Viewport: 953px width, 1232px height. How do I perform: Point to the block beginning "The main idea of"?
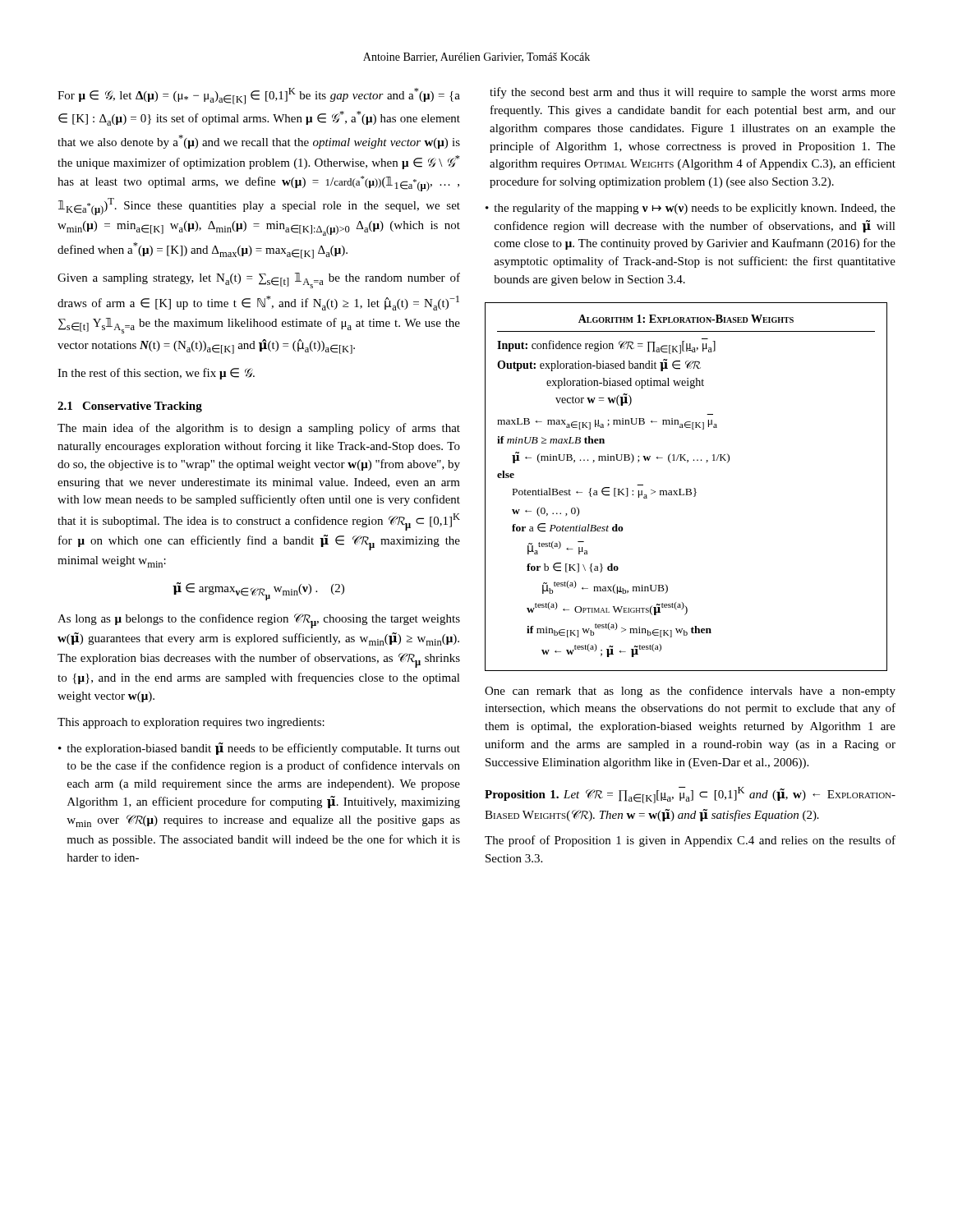point(259,496)
